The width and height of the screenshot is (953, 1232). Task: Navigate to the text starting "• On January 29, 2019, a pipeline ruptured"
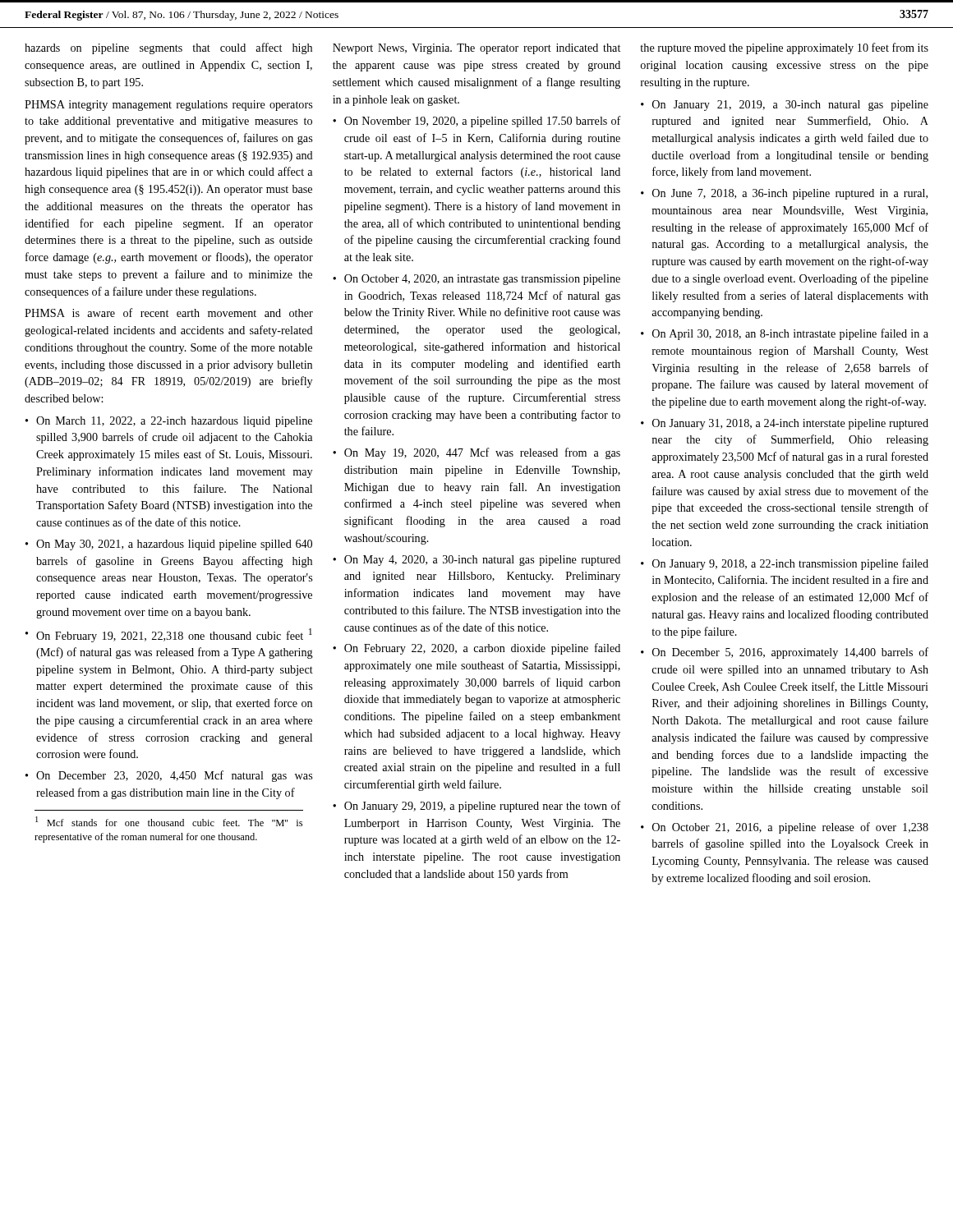(477, 839)
